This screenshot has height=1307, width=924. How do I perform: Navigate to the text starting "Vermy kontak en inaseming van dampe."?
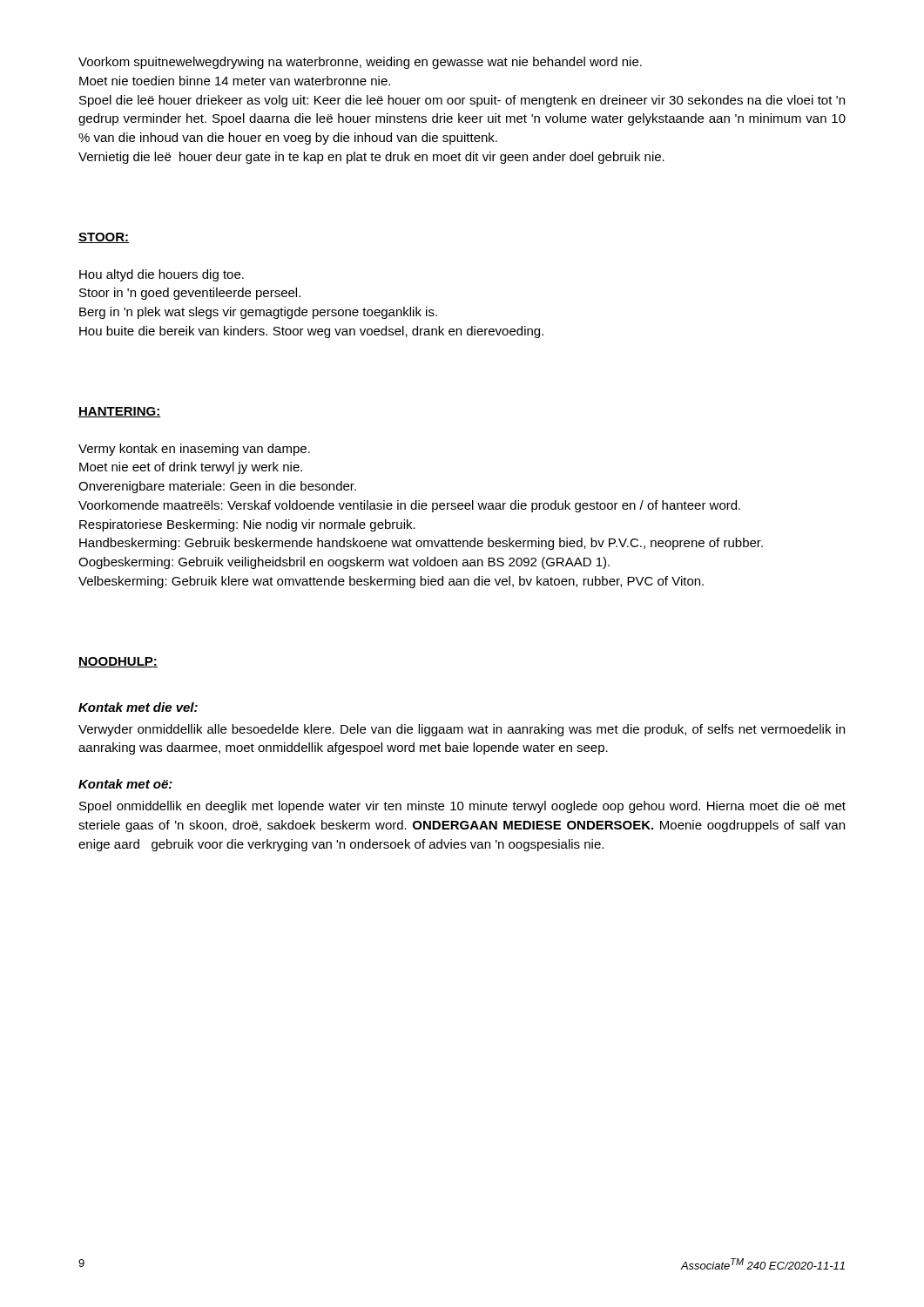[x=421, y=514]
